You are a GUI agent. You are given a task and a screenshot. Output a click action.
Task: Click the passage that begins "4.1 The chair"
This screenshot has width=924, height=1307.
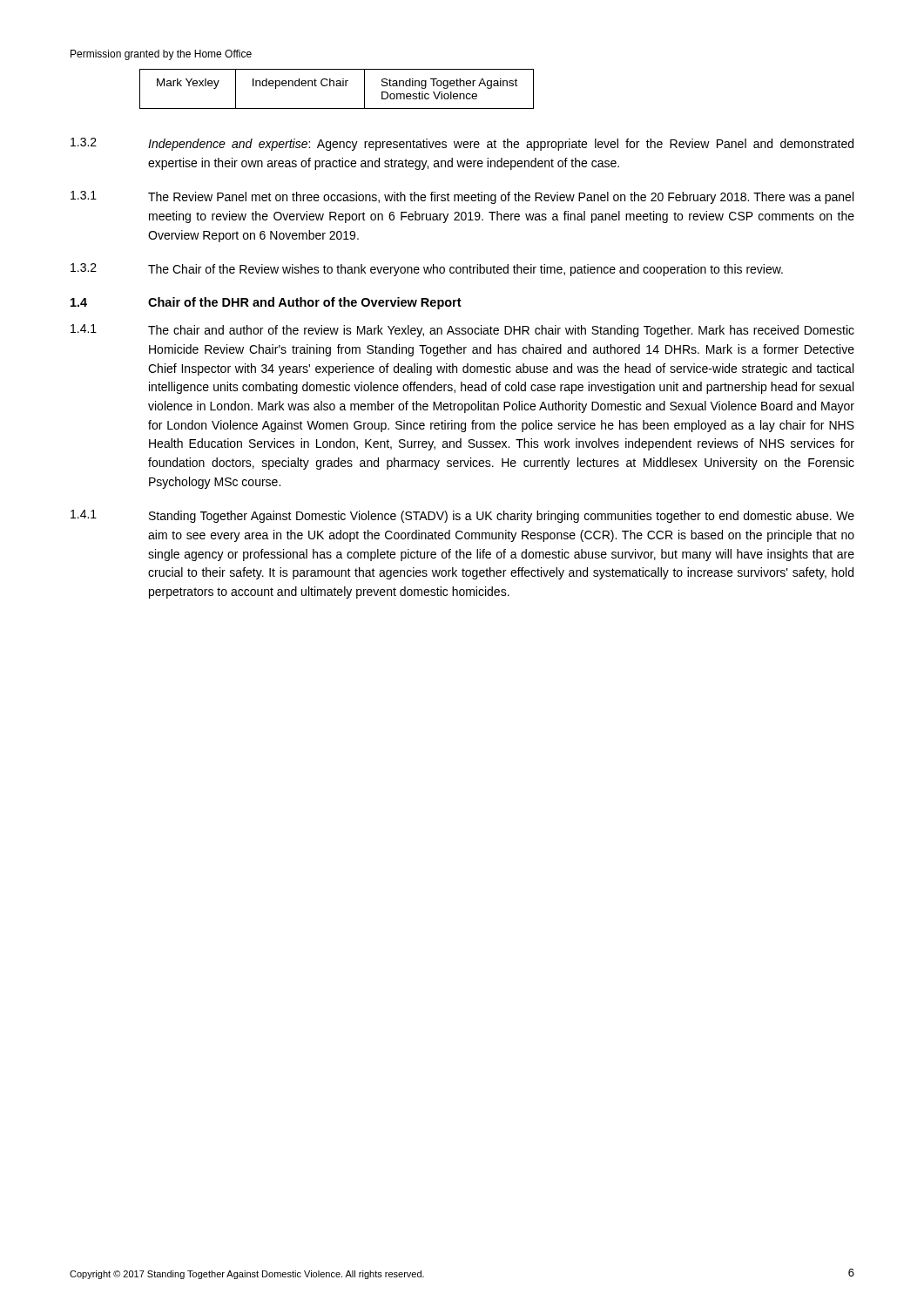pos(462,407)
